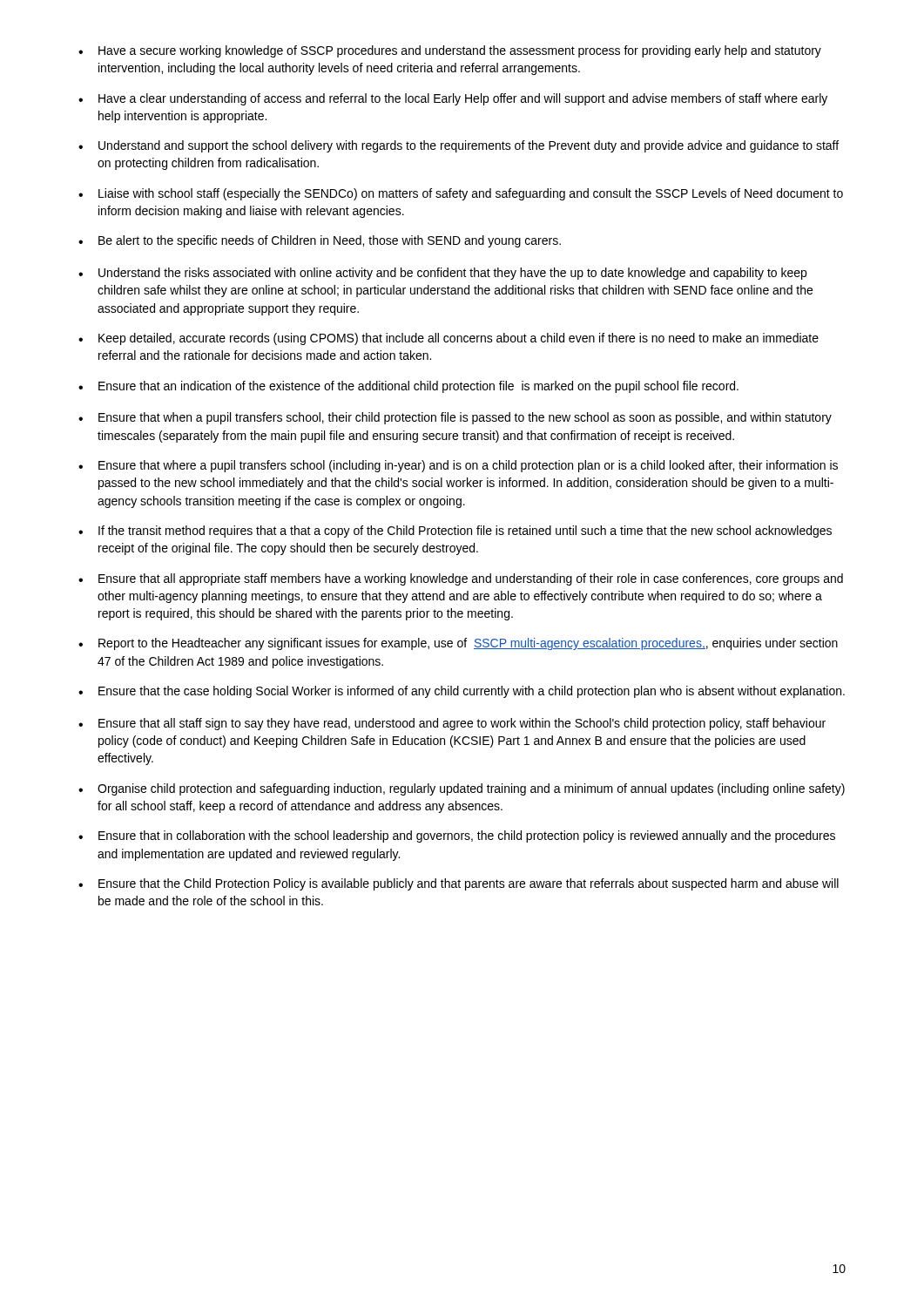Click on the list item containing "Liaise with school staff (especially the SENDCo) on"
Viewport: 924px width, 1307px height.
tap(462, 202)
